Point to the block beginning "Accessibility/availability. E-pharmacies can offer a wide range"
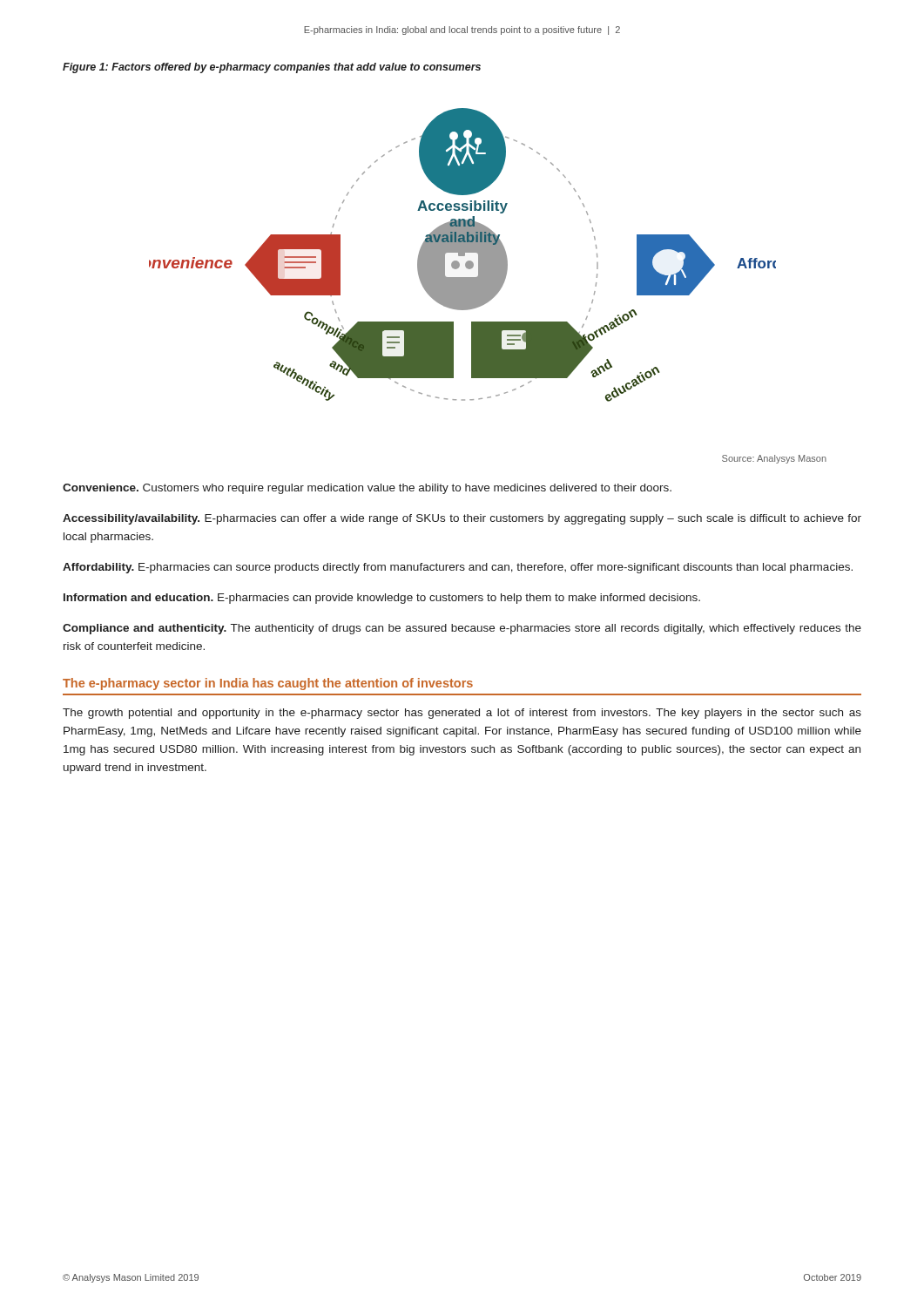 [x=462, y=527]
